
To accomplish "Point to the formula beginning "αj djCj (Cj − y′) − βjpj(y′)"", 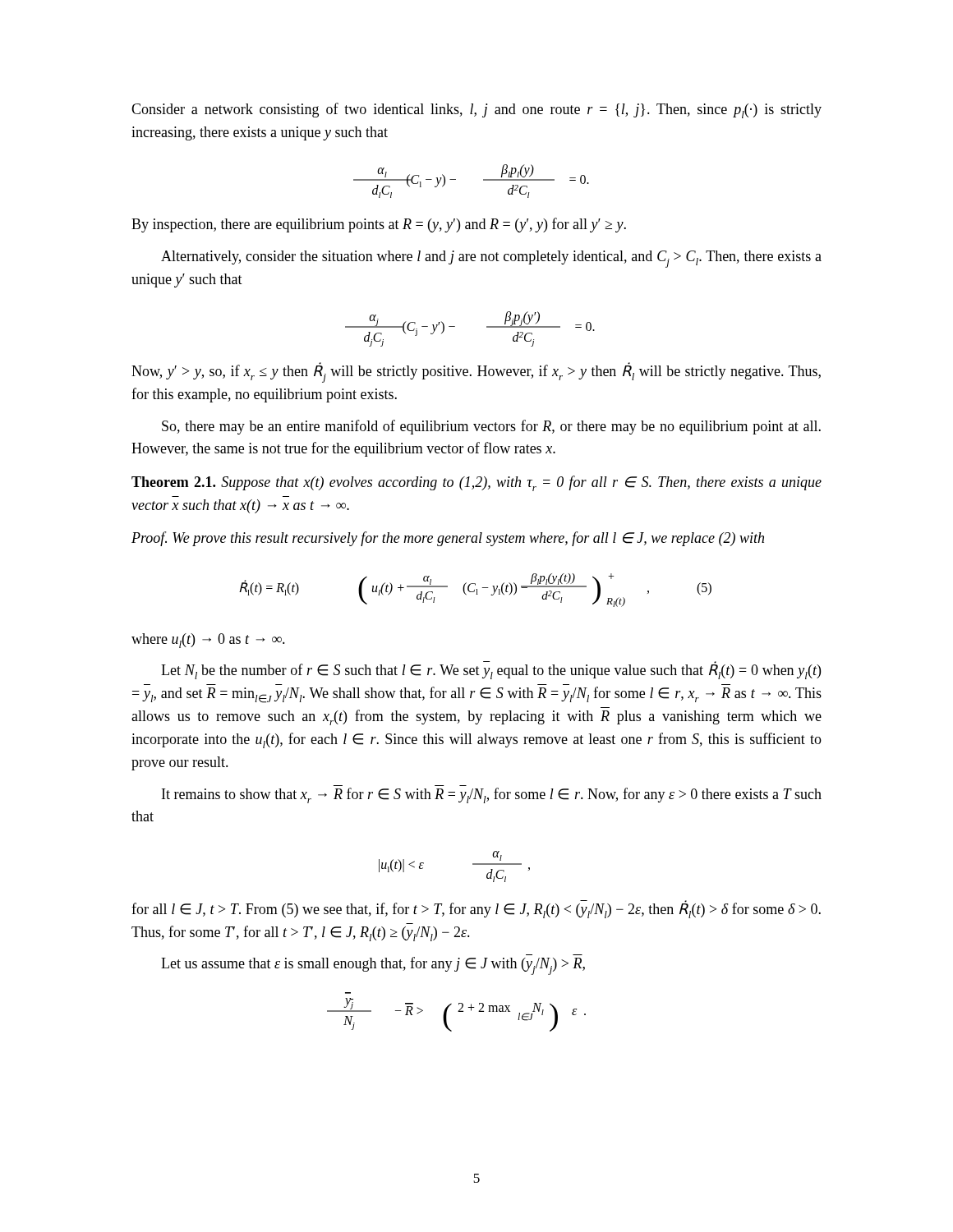I will coord(476,326).
